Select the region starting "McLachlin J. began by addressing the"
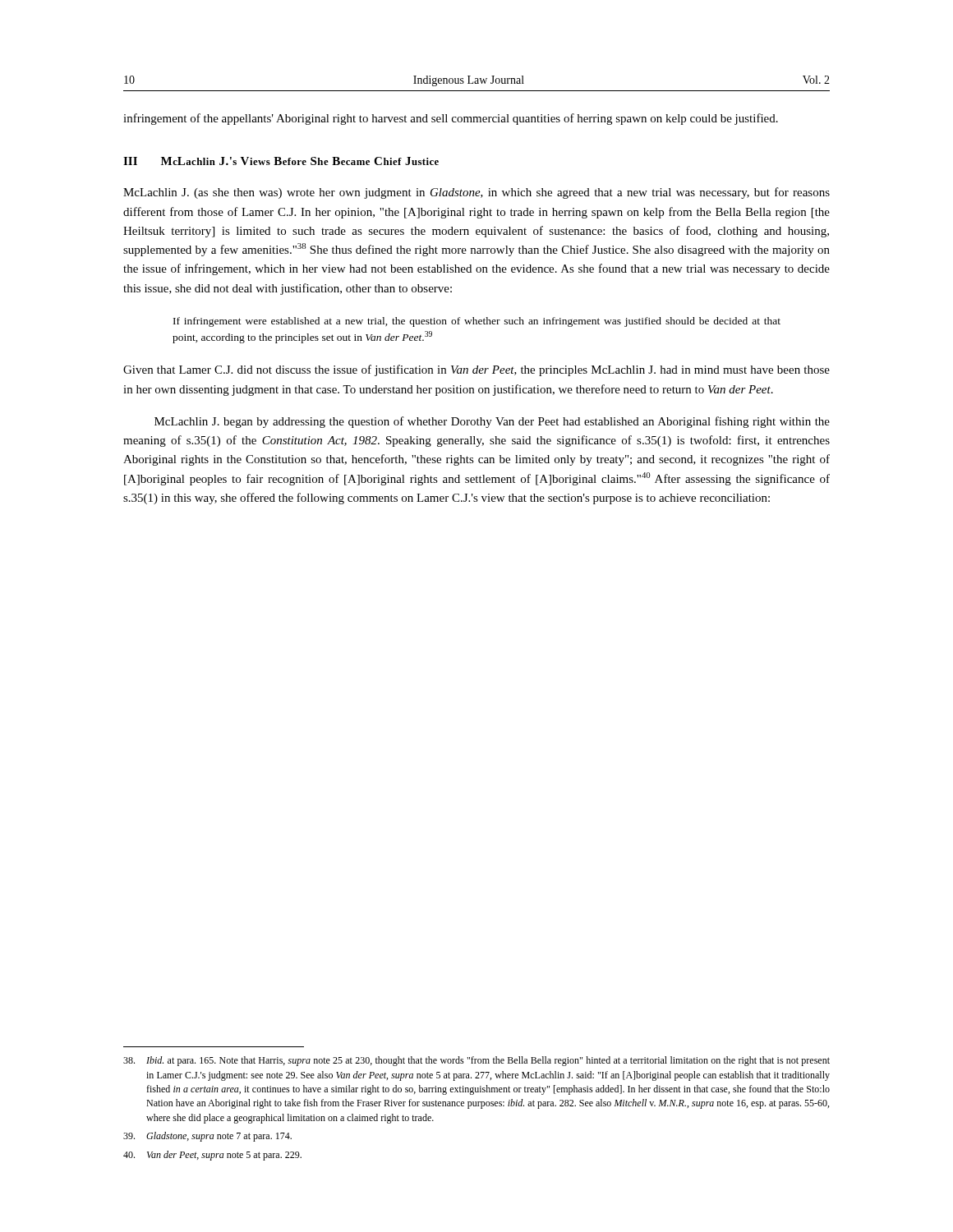This screenshot has height=1232, width=953. click(476, 459)
